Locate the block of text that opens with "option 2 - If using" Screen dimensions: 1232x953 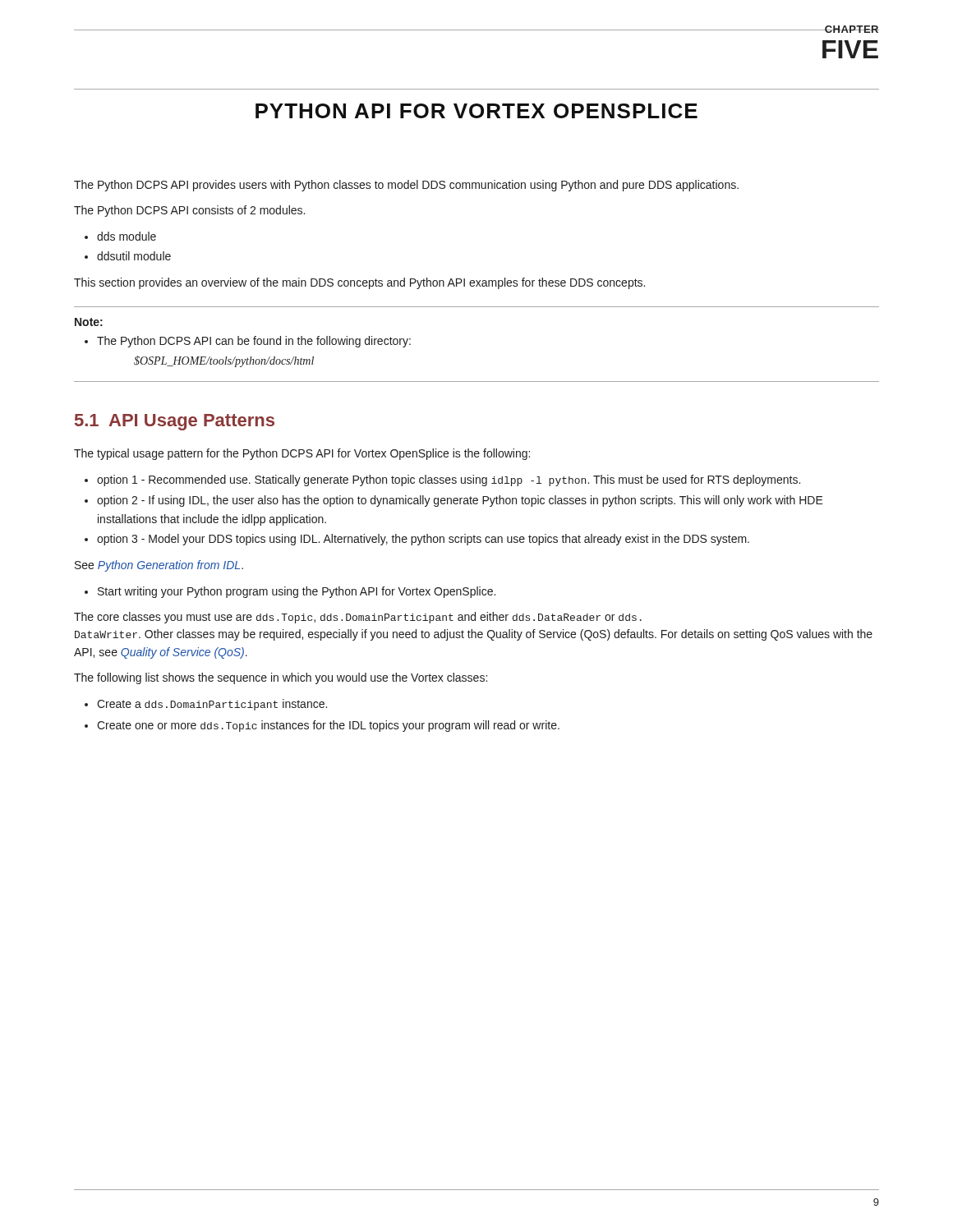(476, 510)
